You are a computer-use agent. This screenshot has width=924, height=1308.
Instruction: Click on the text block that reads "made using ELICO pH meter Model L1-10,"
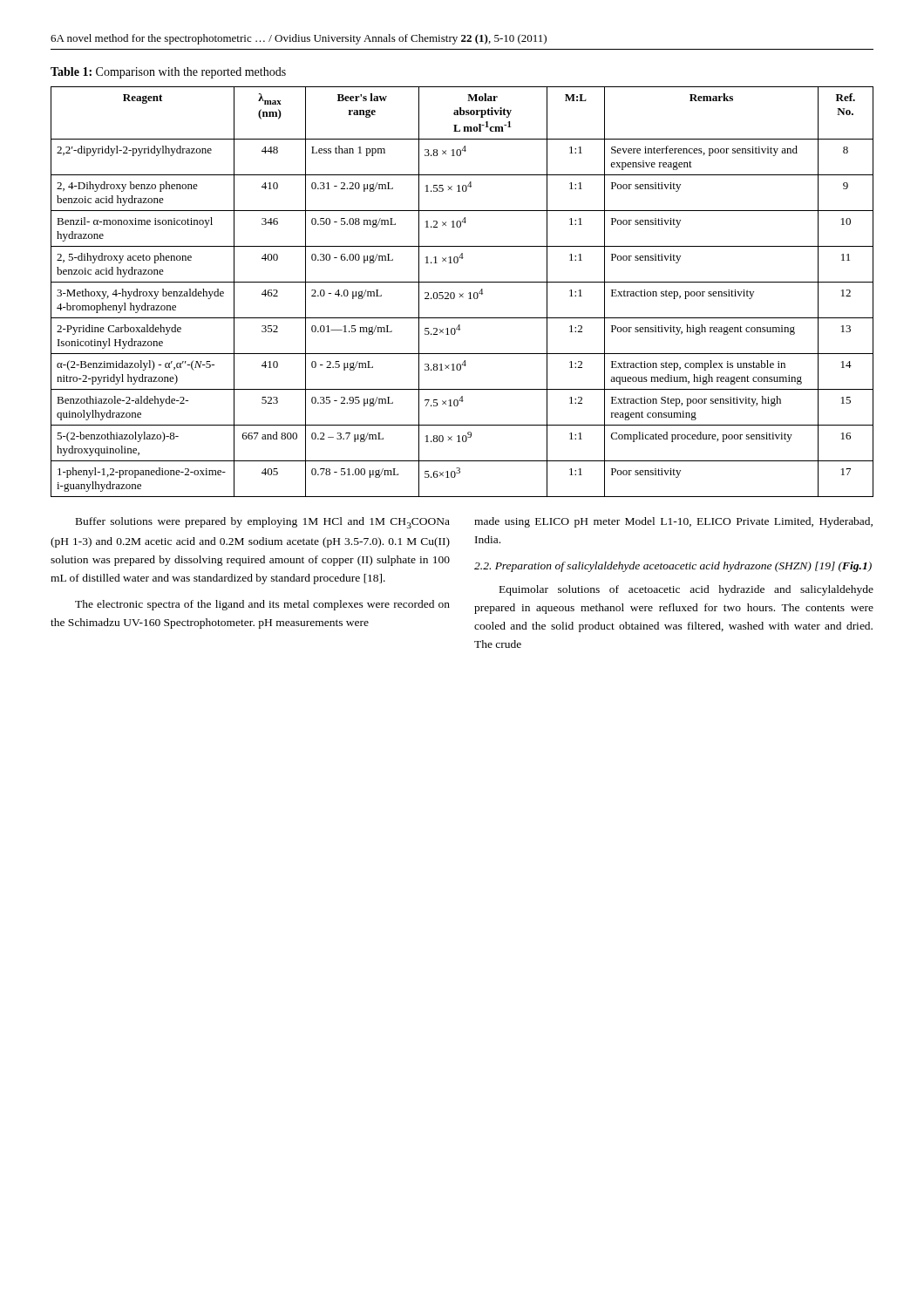tap(674, 531)
